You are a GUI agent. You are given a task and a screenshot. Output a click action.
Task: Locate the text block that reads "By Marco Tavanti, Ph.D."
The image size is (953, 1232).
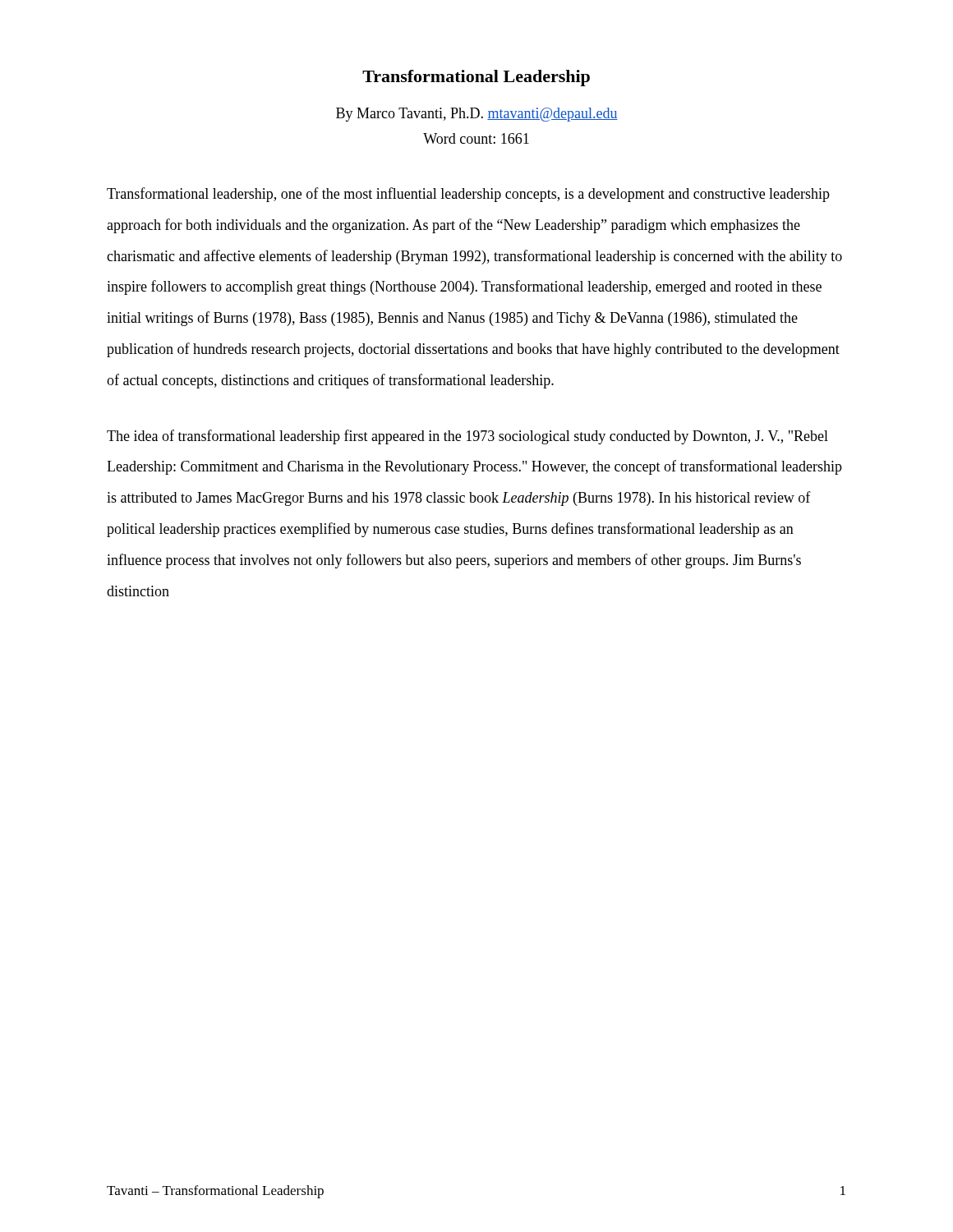476,113
